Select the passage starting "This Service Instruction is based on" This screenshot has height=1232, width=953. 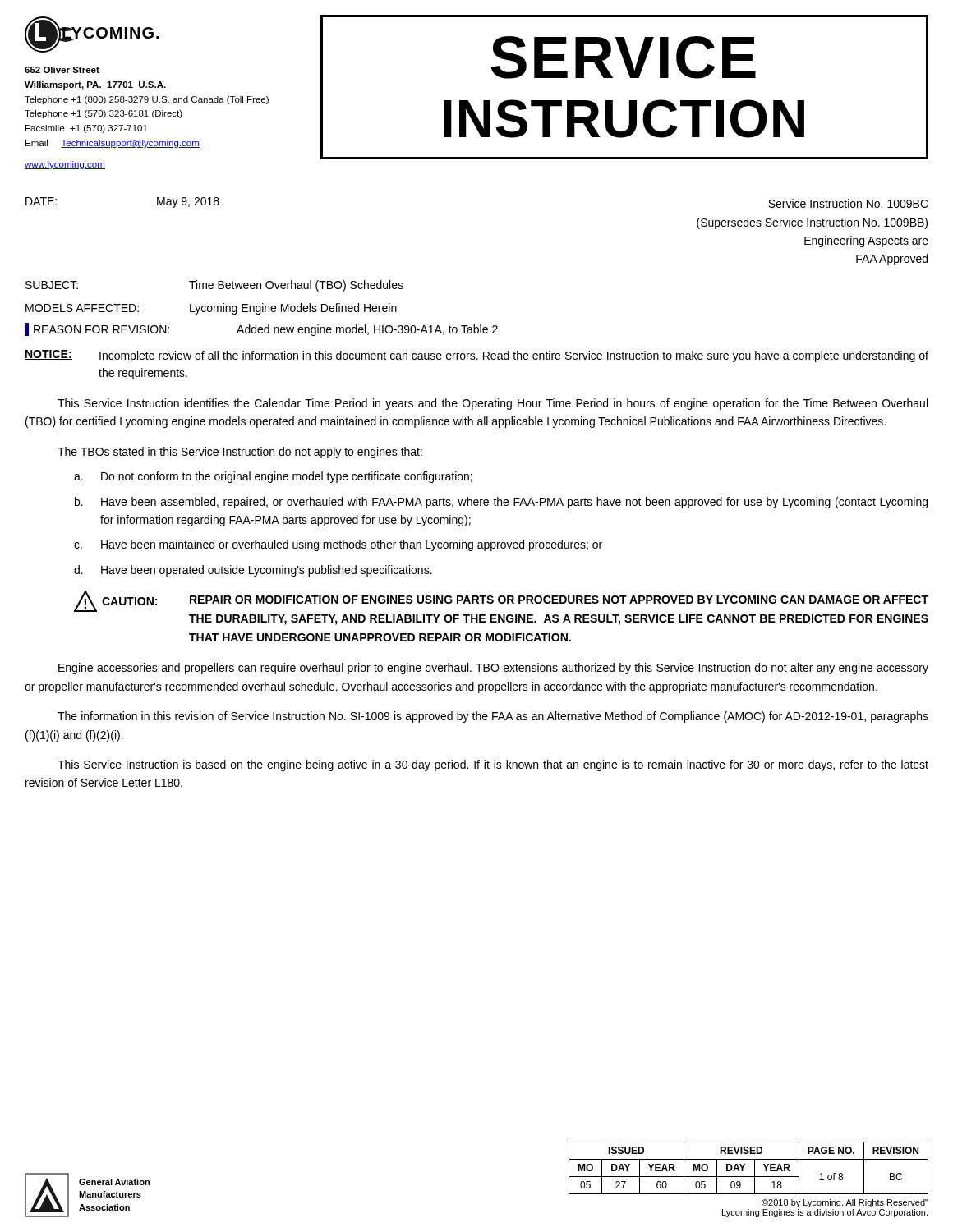point(476,774)
